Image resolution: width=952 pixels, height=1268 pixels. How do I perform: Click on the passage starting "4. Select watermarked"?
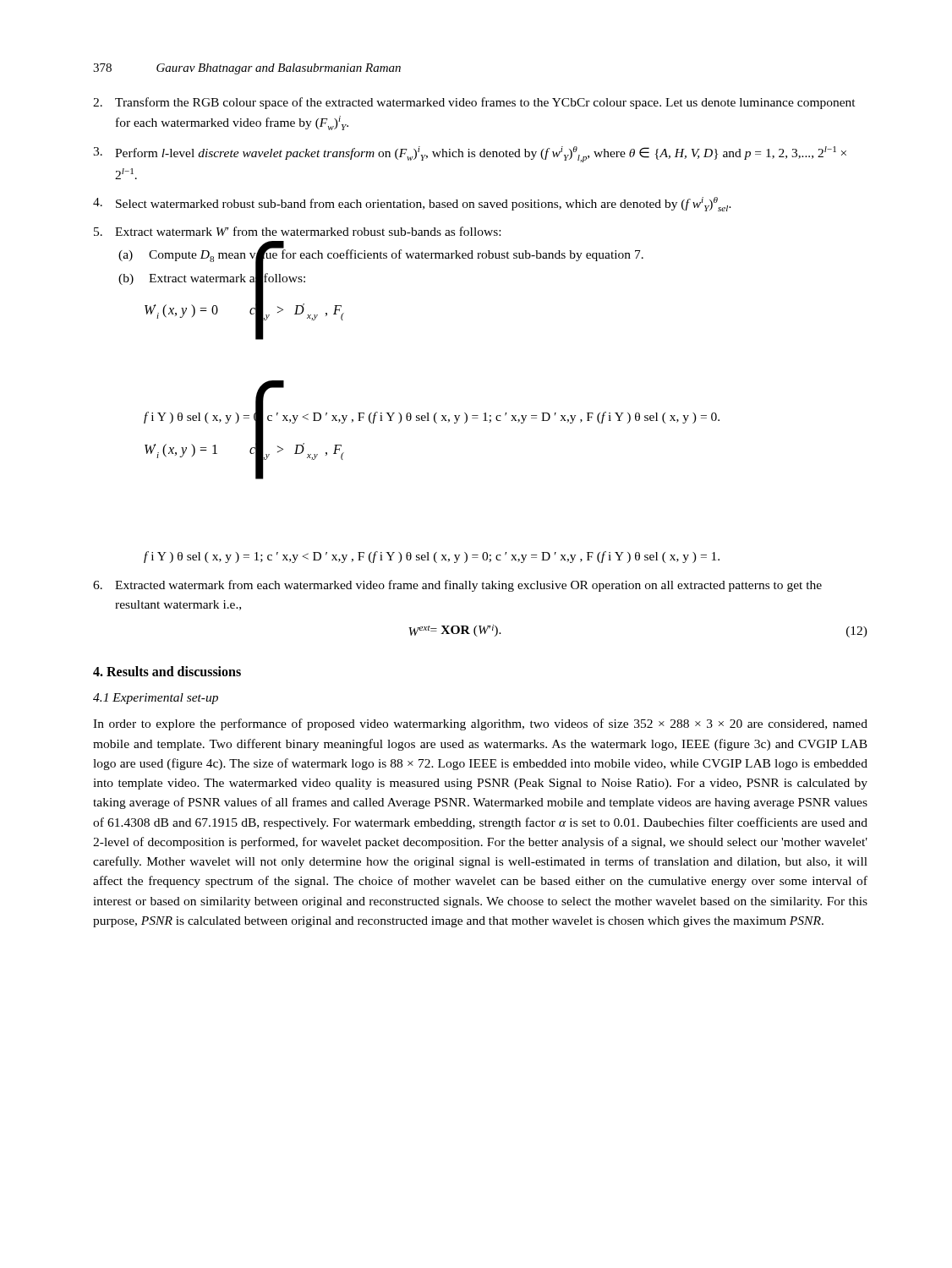tap(412, 204)
